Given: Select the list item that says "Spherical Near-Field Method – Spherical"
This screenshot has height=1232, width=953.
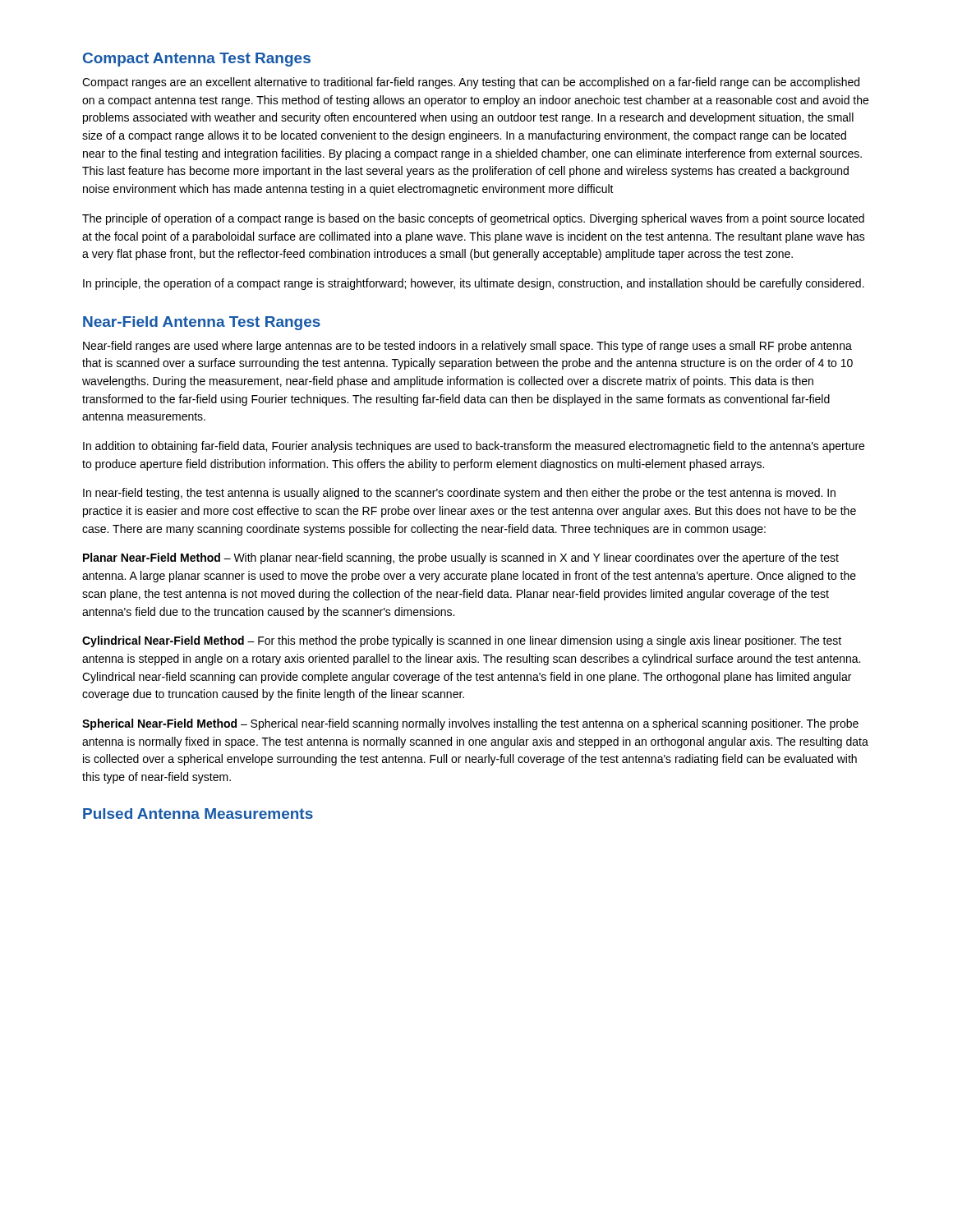Looking at the screenshot, I should coord(476,751).
